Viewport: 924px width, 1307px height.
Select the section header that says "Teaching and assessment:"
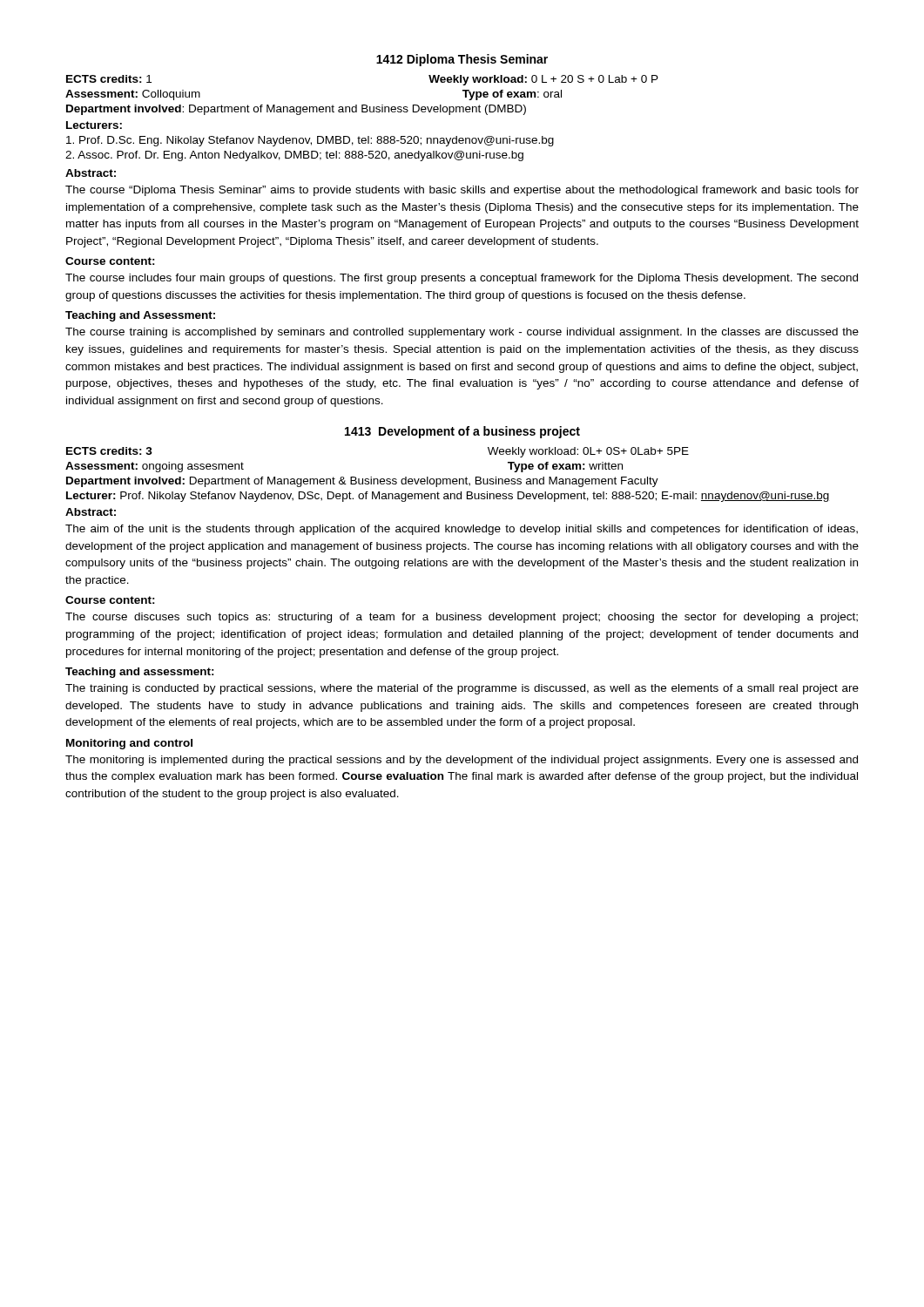click(x=140, y=672)
